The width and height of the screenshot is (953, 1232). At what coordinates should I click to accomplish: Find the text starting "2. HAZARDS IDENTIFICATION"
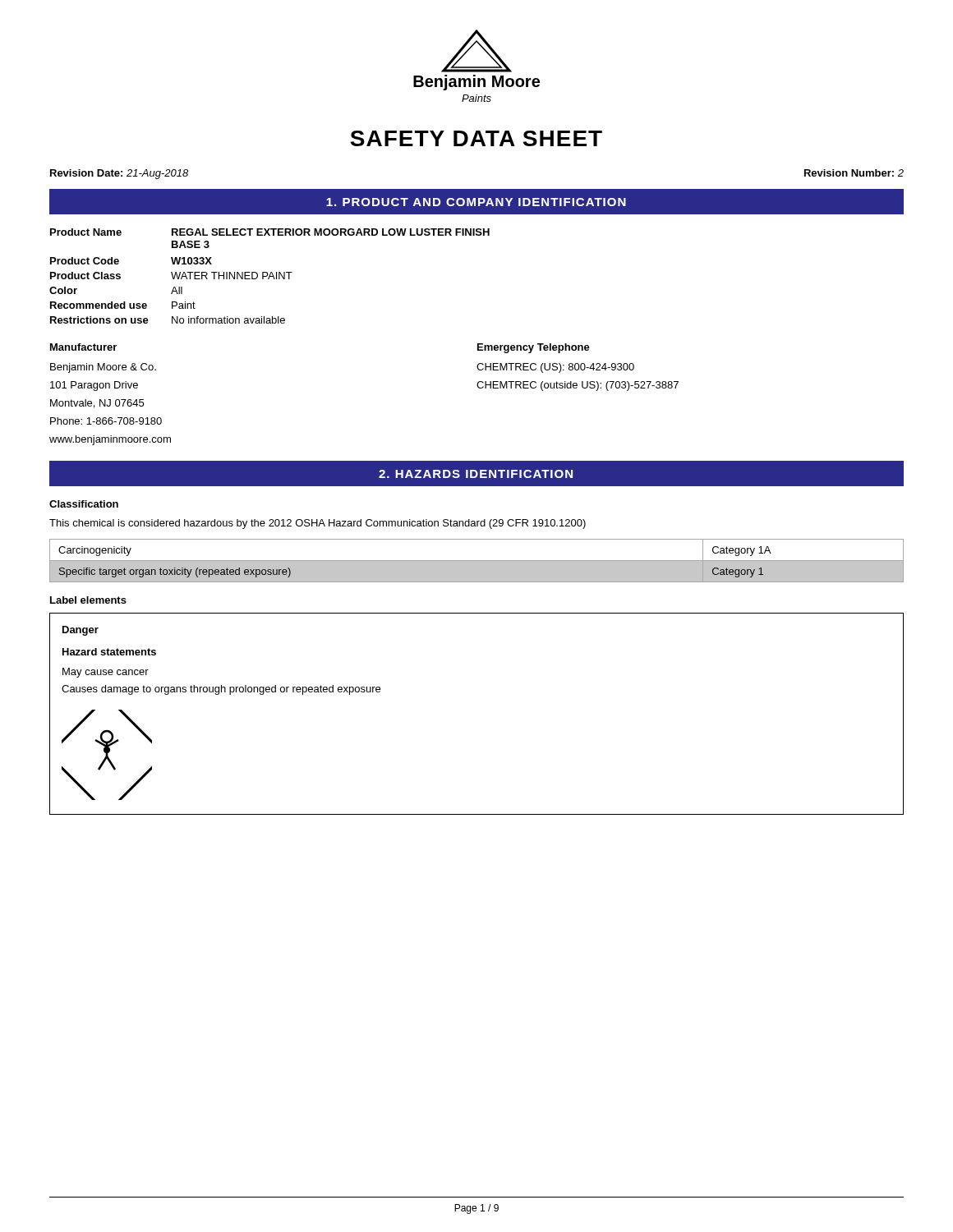(x=476, y=473)
